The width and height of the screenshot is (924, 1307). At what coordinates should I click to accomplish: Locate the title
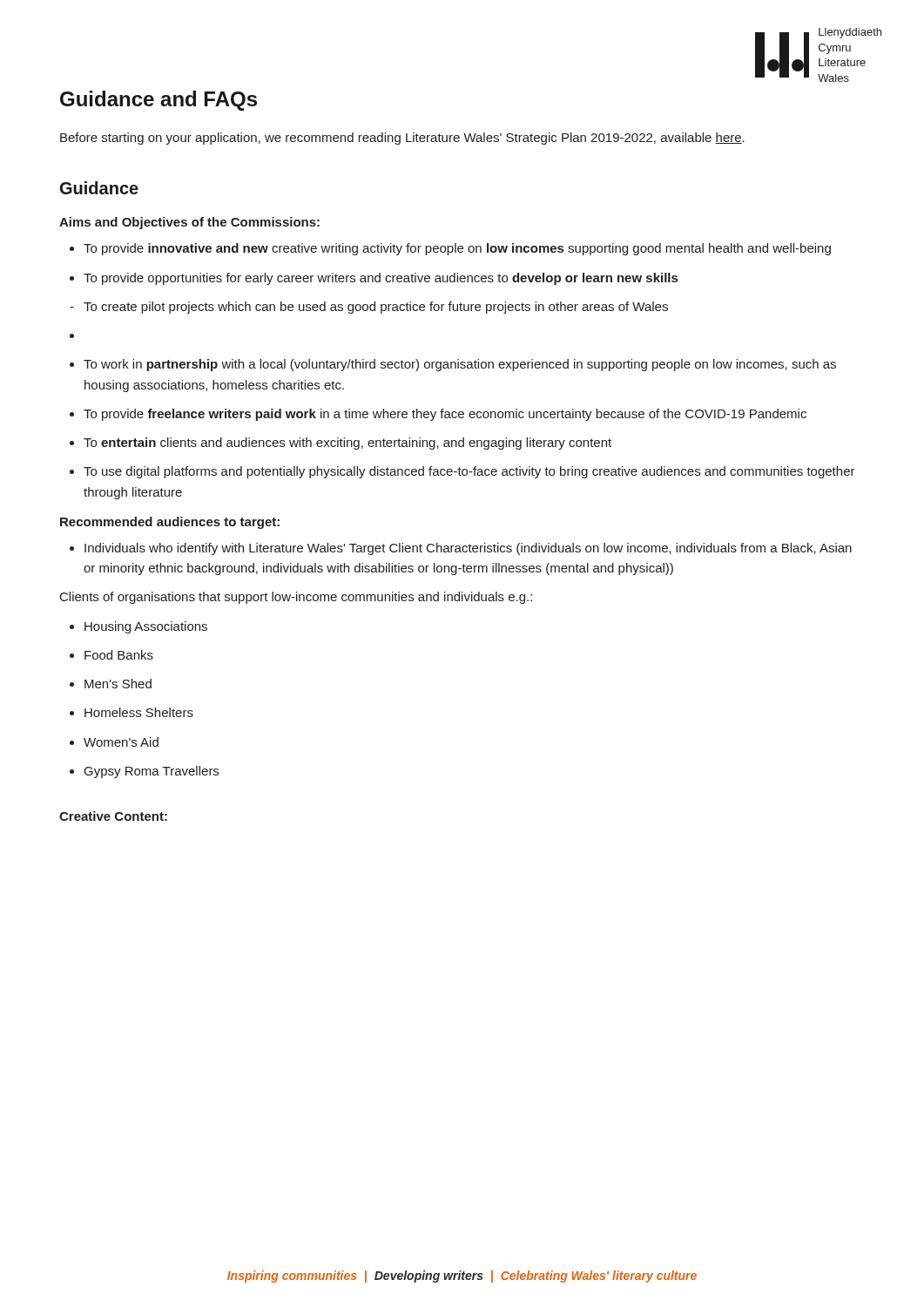(462, 99)
